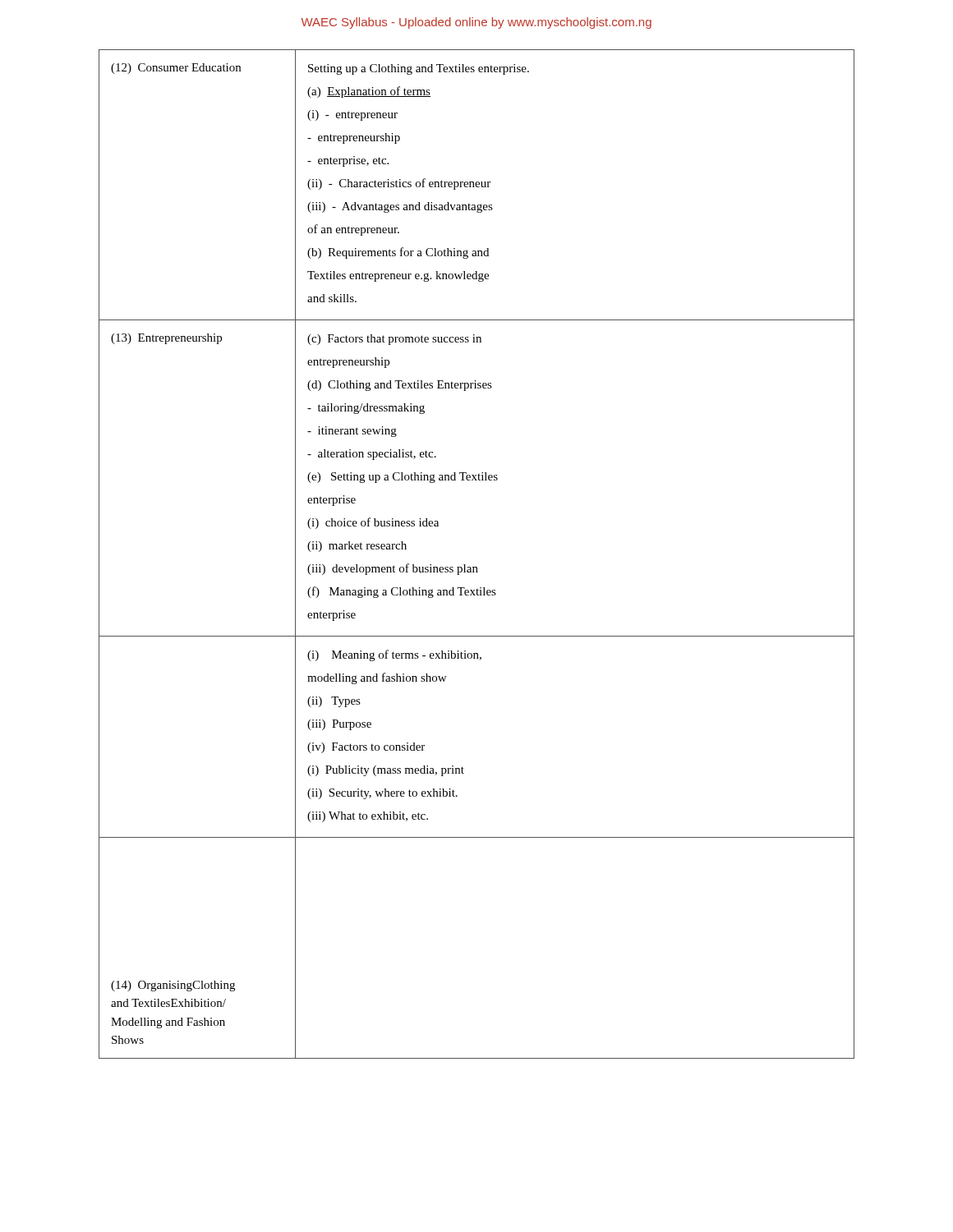The height and width of the screenshot is (1232, 953).
Task: Locate a table
Action: tap(476, 554)
